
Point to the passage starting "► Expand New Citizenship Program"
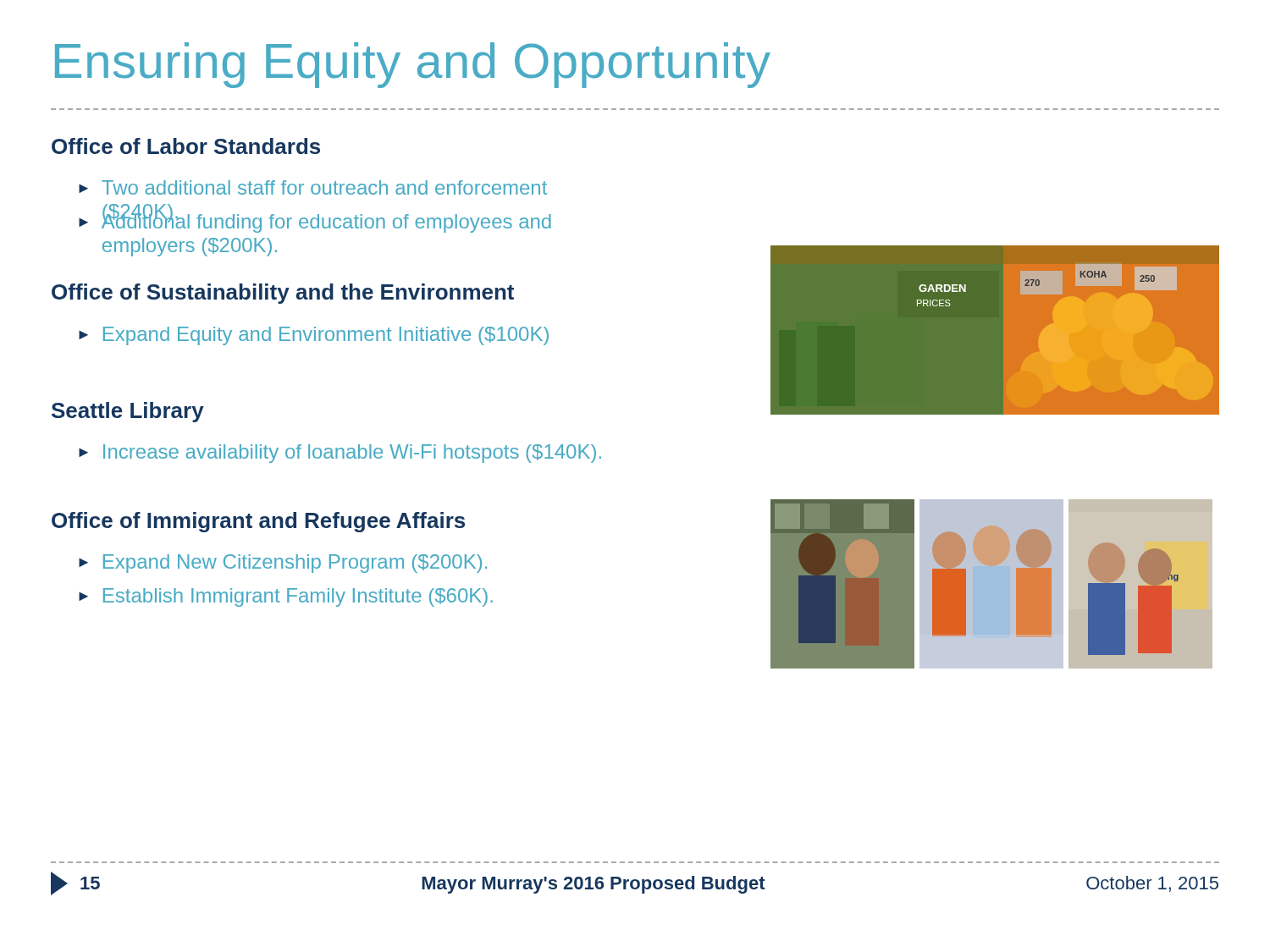283,562
